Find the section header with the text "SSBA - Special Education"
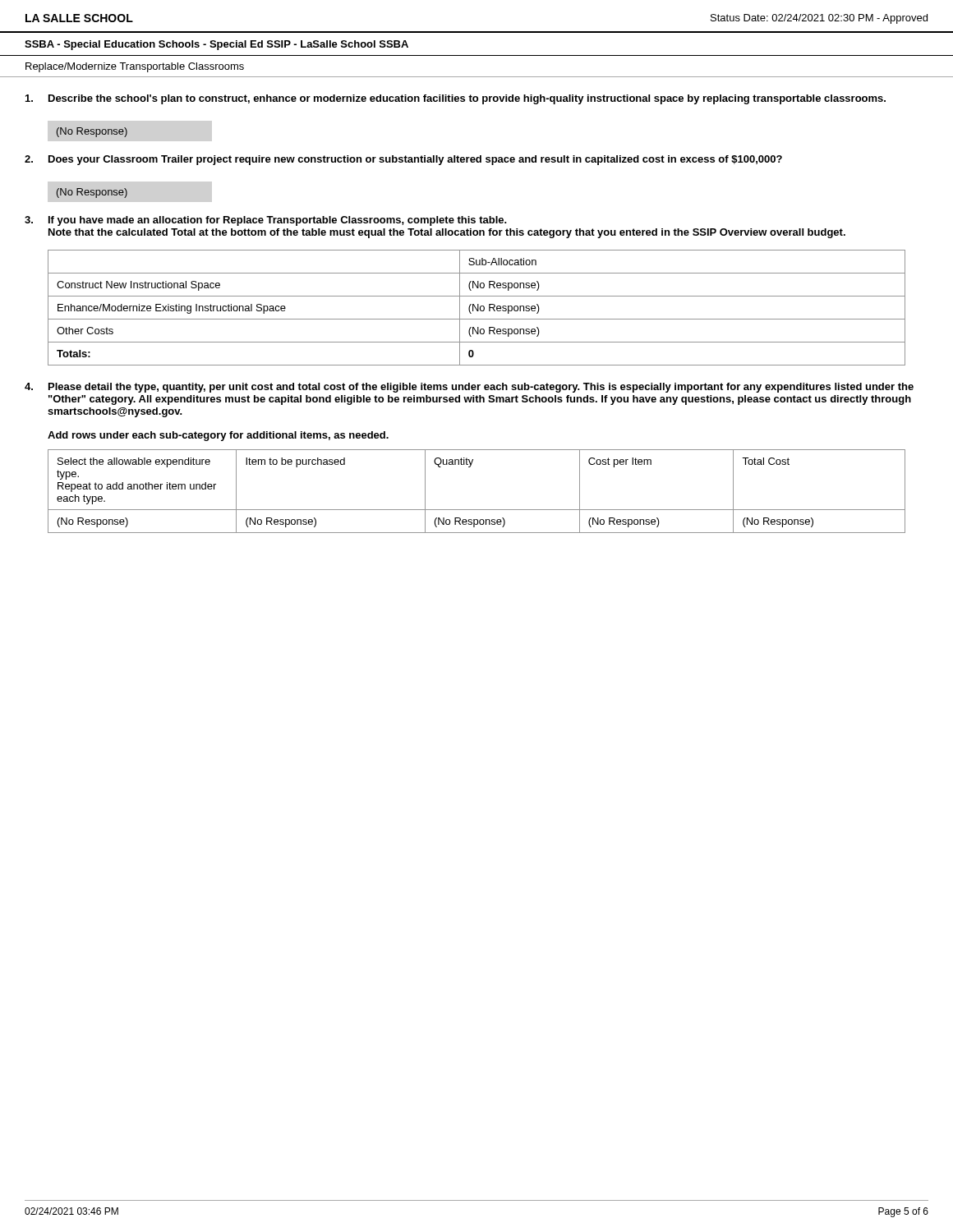The height and width of the screenshot is (1232, 953). pyautogui.click(x=217, y=44)
